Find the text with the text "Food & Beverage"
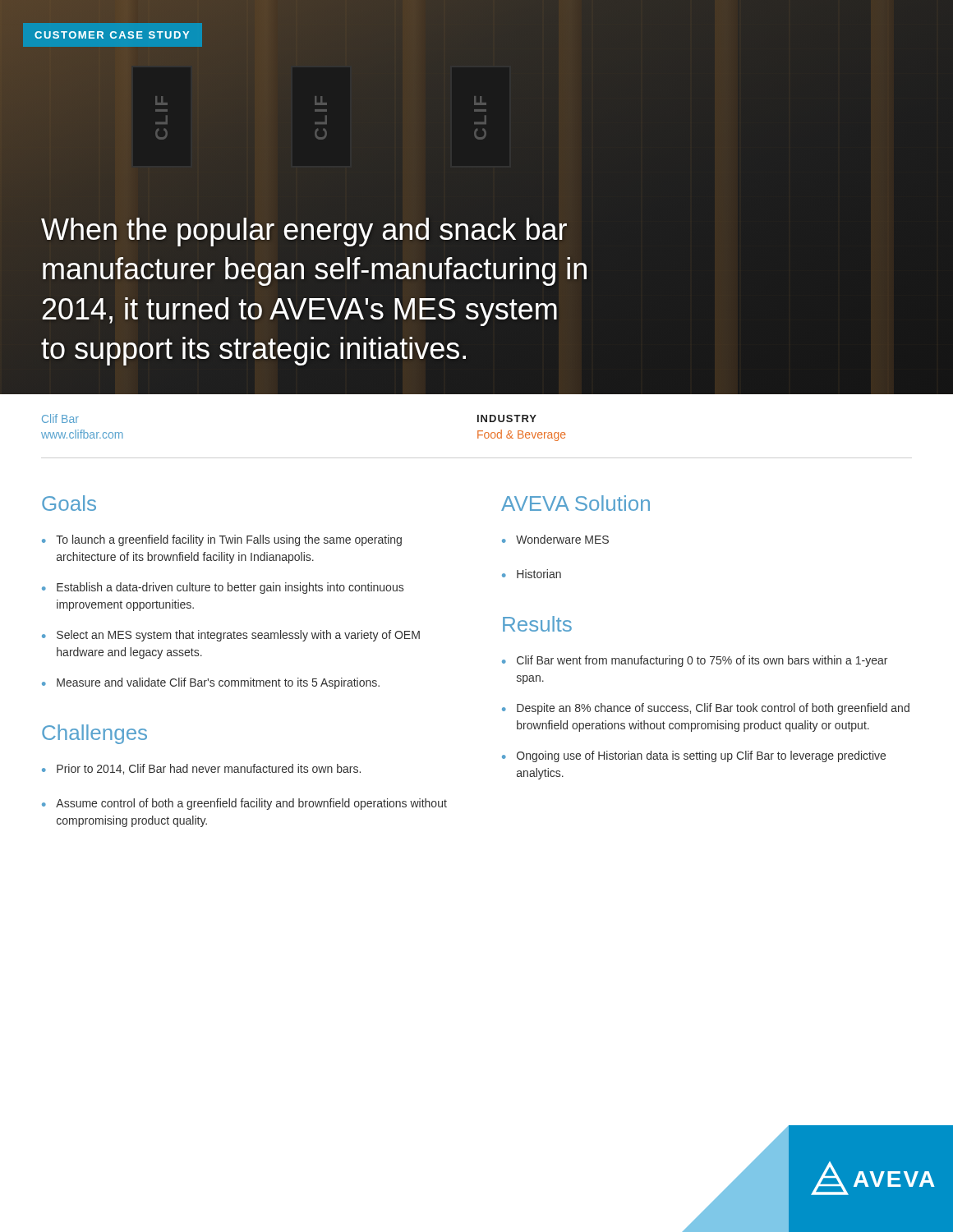953x1232 pixels. pyautogui.click(x=521, y=434)
